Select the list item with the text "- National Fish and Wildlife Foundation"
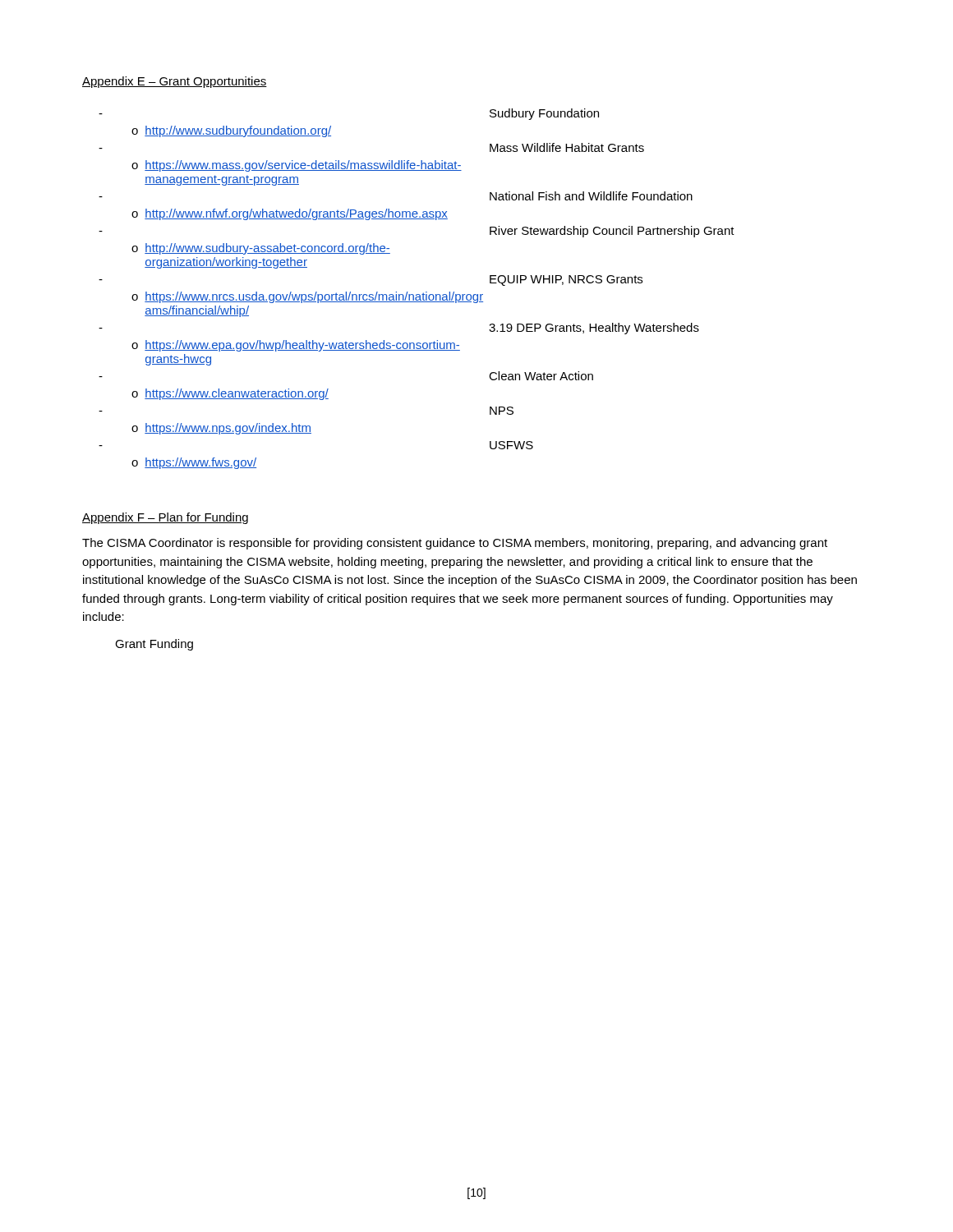Viewport: 953px width, 1232px height. (485, 205)
